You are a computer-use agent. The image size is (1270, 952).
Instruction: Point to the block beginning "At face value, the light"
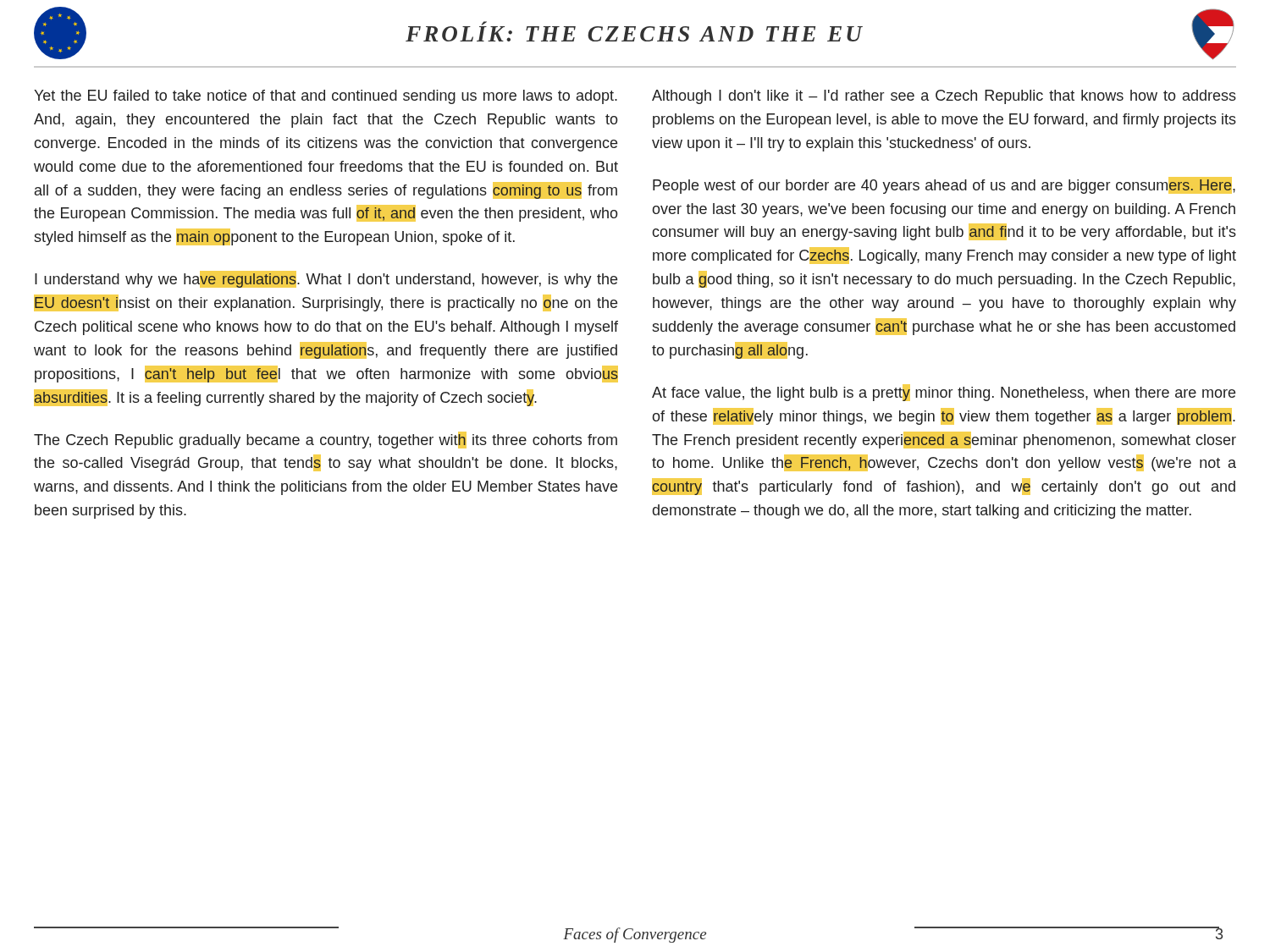click(944, 452)
